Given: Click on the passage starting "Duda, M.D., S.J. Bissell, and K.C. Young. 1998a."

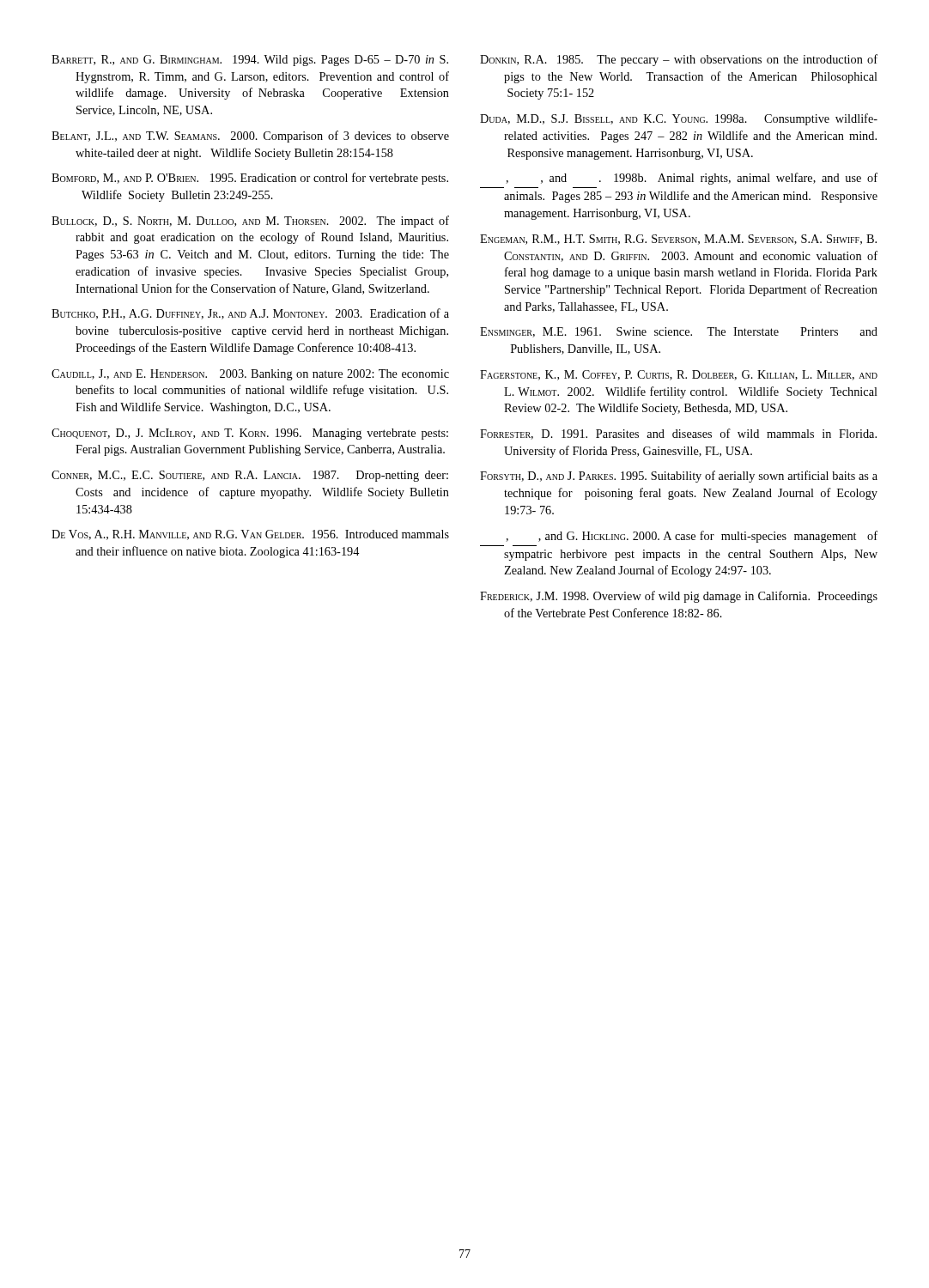Looking at the screenshot, I should pos(679,136).
